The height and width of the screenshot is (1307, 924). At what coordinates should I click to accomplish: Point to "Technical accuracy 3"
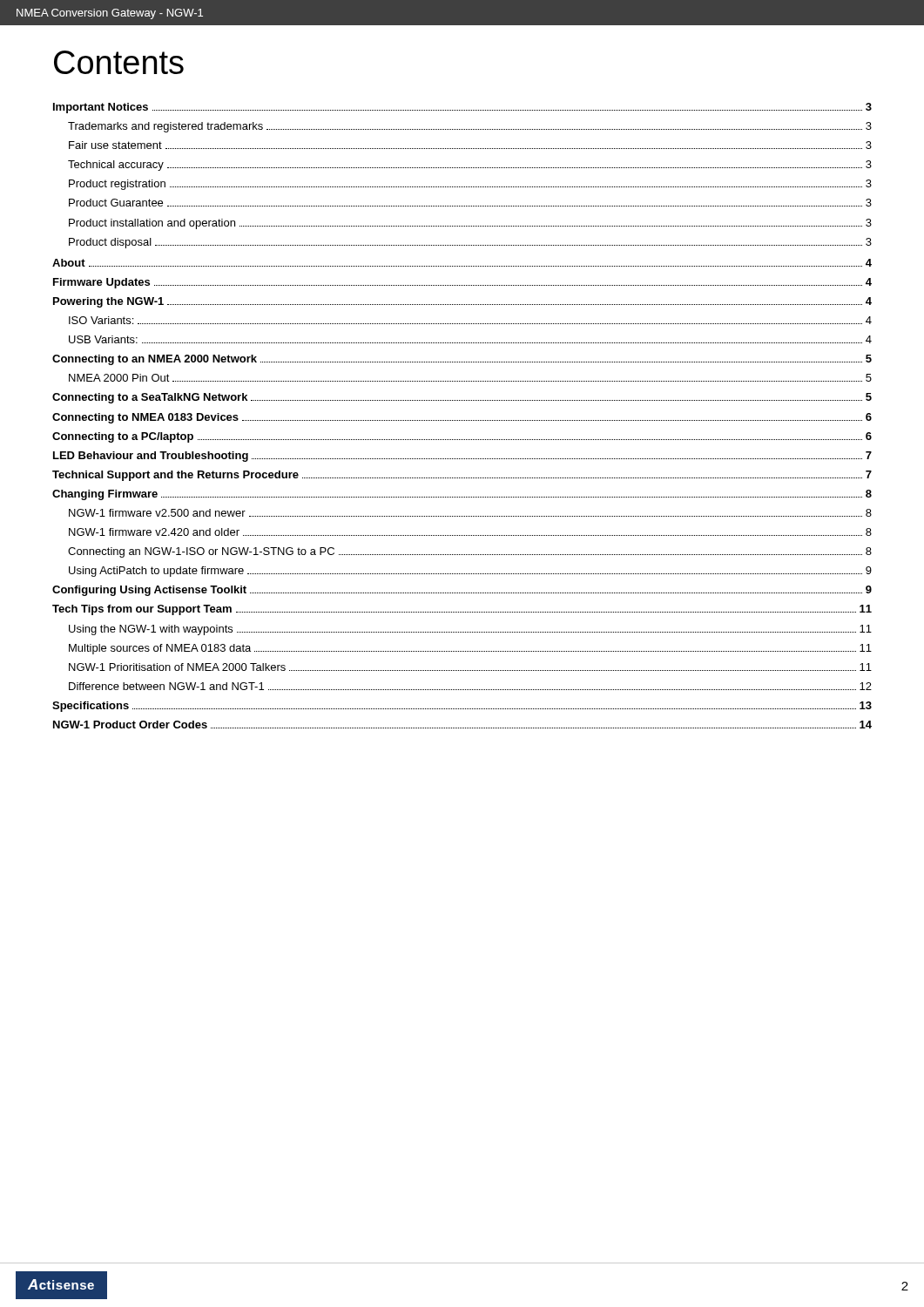pyautogui.click(x=470, y=165)
